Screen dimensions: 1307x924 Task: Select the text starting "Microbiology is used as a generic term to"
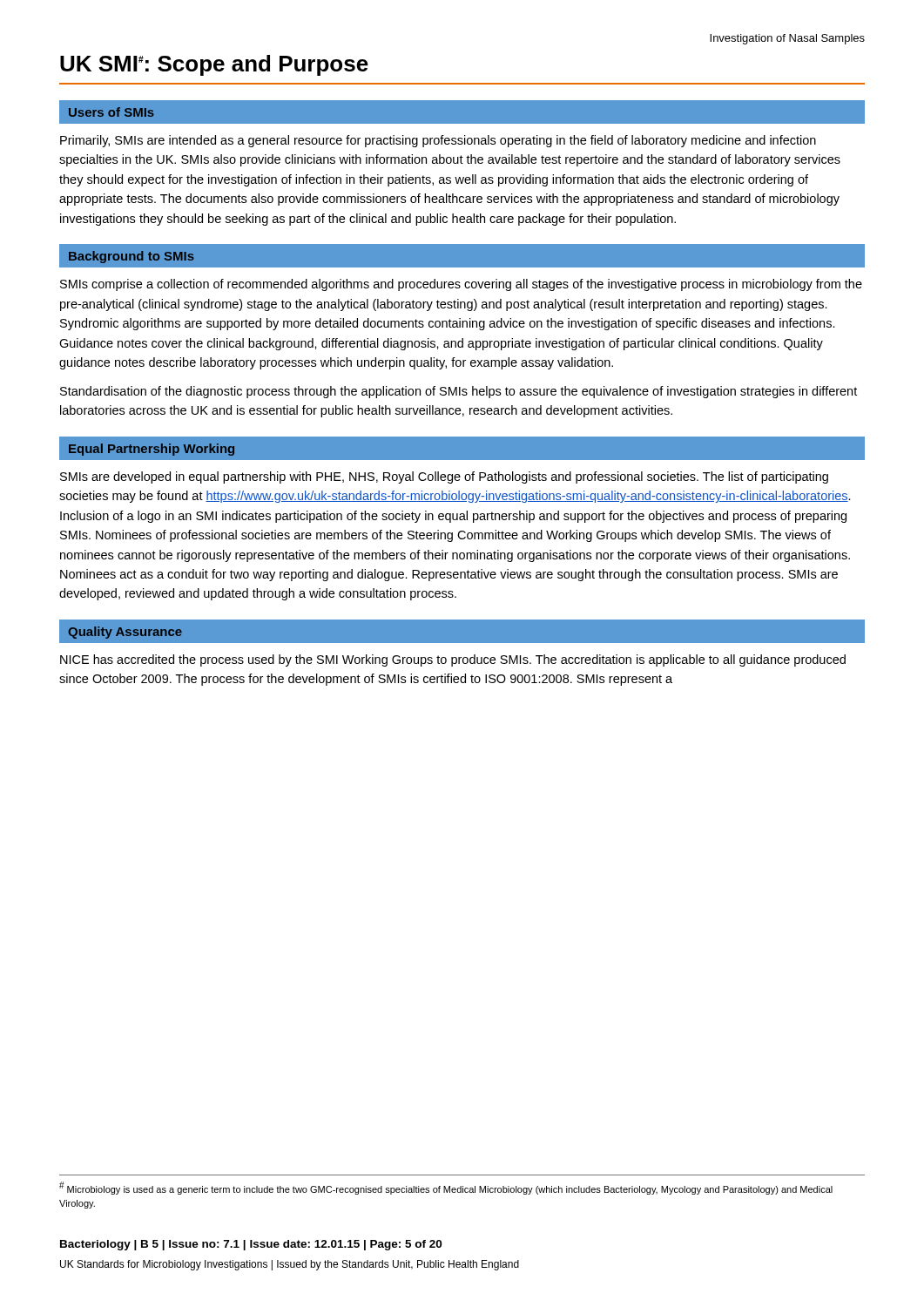[462, 1196]
